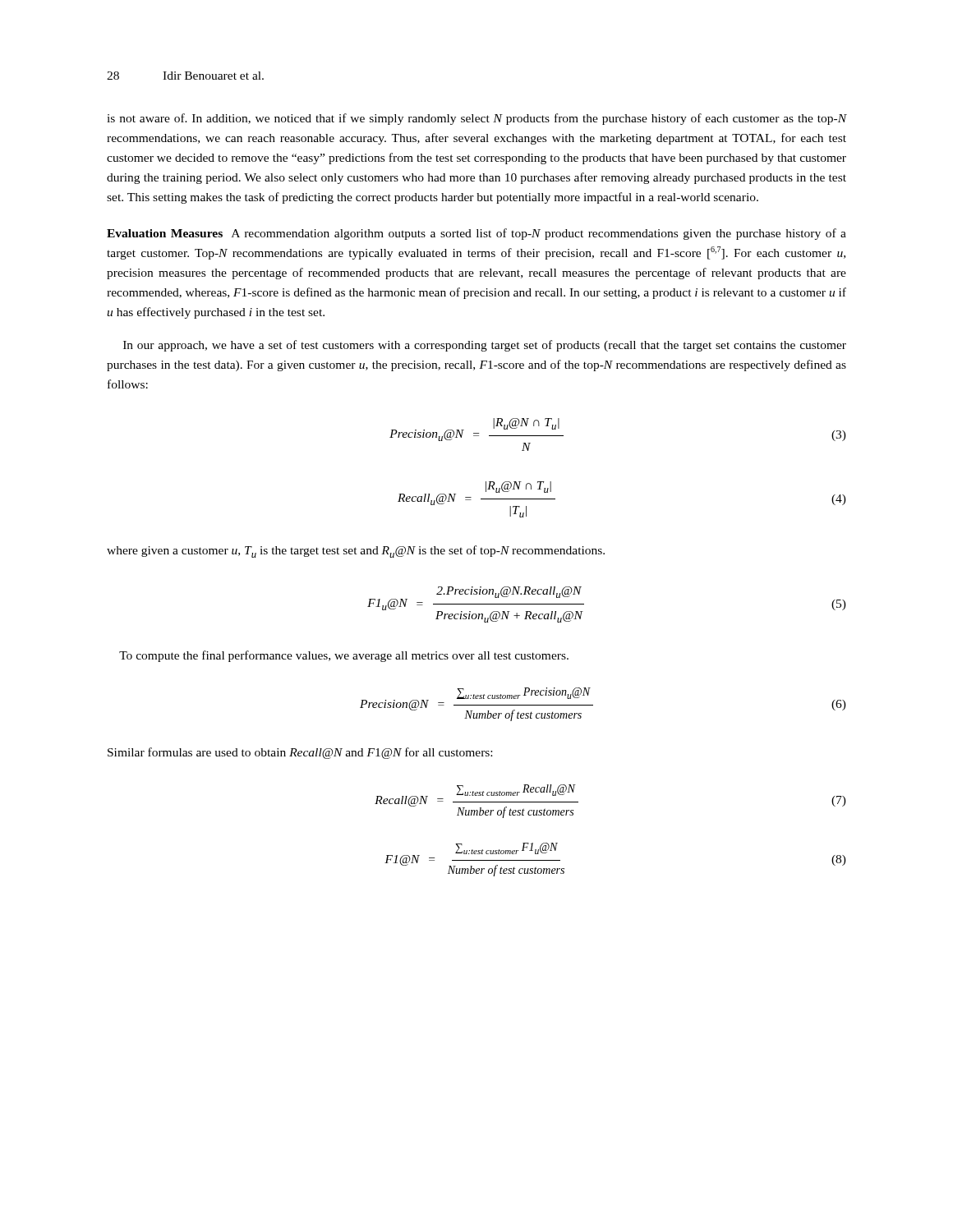Find the block starting "Recallu@N = |Ru@N ∩ Tu|"
The height and width of the screenshot is (1232, 953).
[x=476, y=499]
